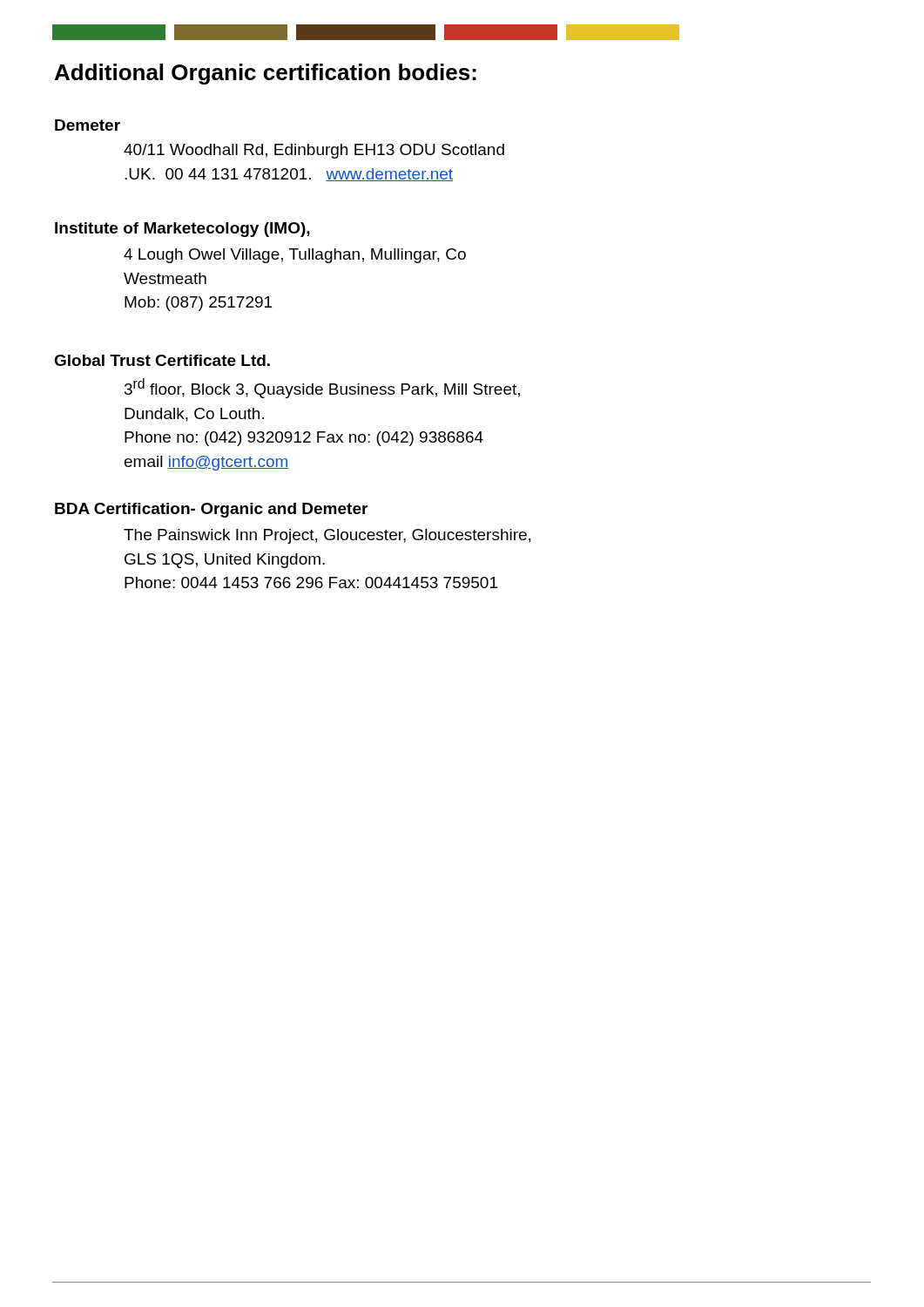Screen dimensions: 1307x924
Task: Where is the passage that starts "3rd floor, Block 3, Quayside Business Park, Mill"?
Action: point(481,424)
